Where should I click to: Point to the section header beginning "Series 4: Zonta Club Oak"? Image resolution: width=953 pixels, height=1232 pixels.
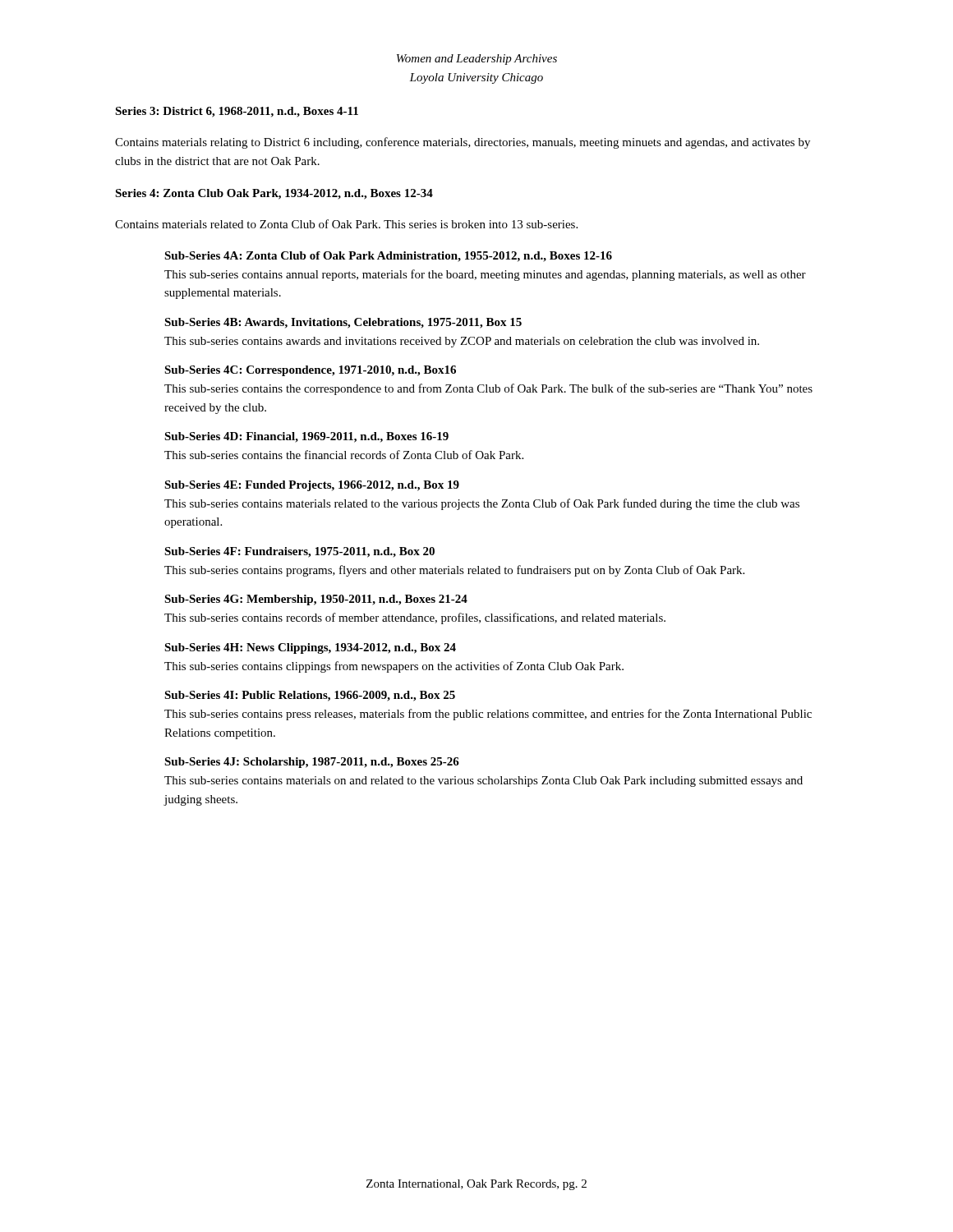(x=274, y=194)
